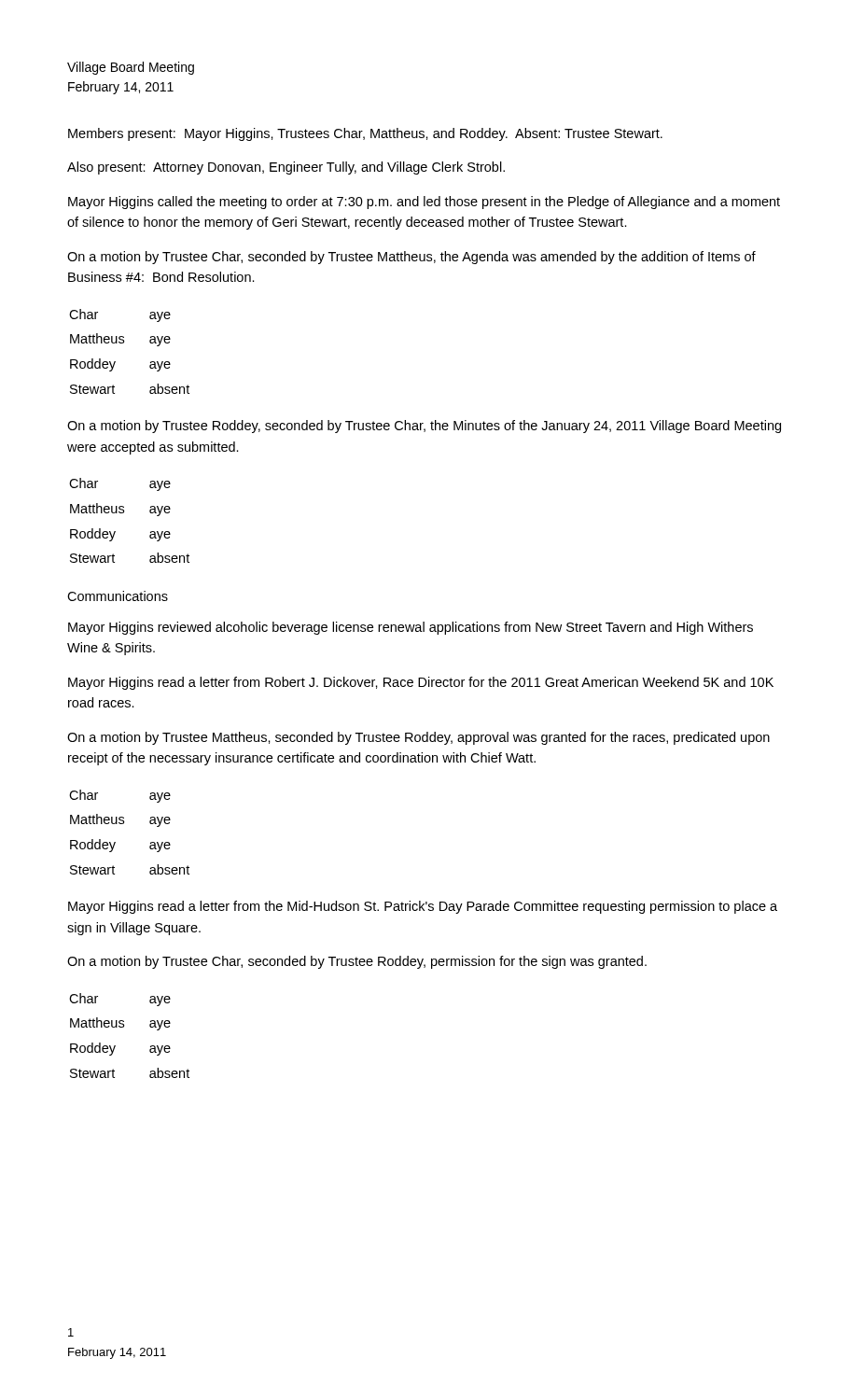Find the block on this page that starts "Mayor Higgins called"
This screenshot has height=1400, width=850.
424,212
